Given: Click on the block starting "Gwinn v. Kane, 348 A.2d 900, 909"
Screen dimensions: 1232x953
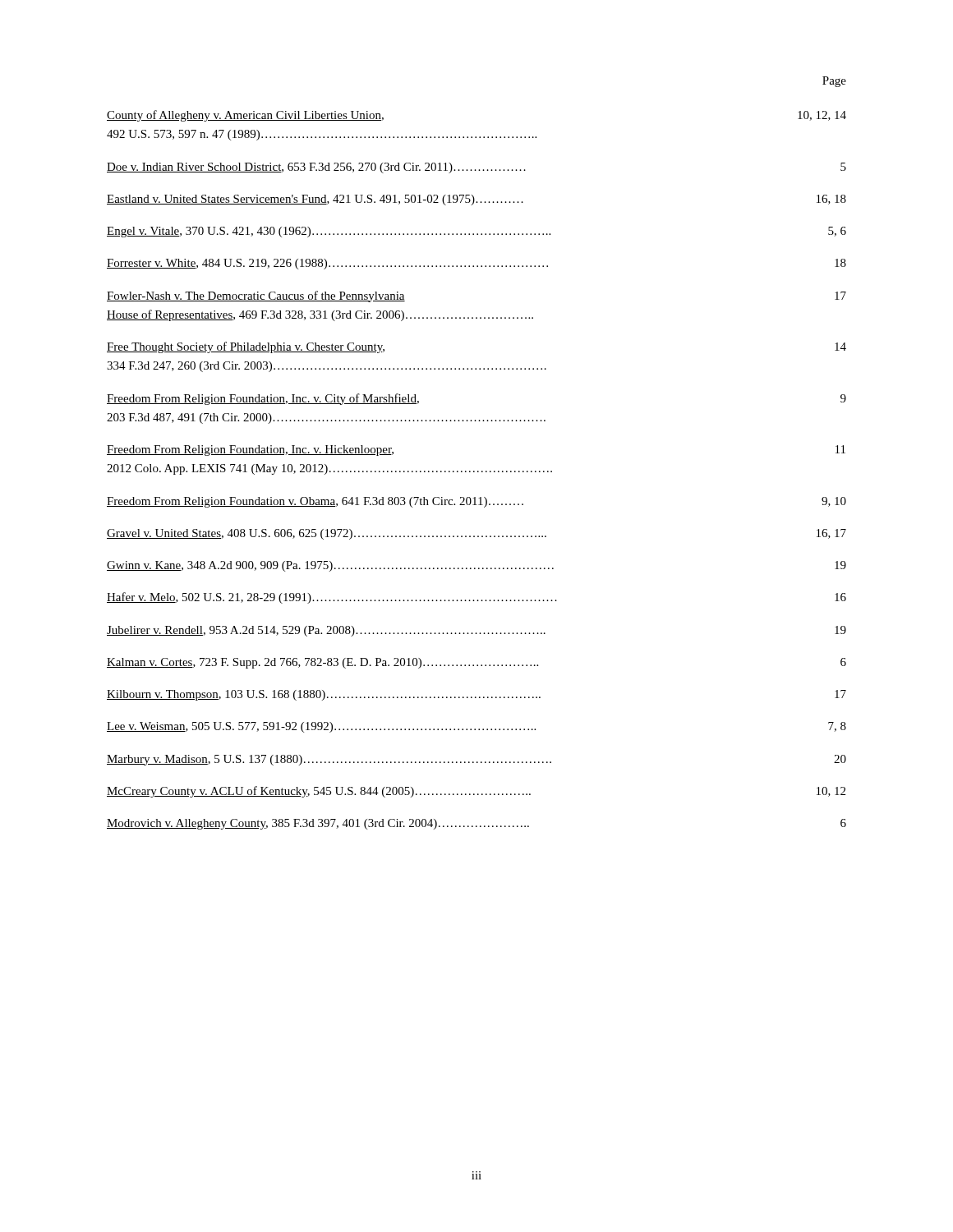Looking at the screenshot, I should click(476, 566).
